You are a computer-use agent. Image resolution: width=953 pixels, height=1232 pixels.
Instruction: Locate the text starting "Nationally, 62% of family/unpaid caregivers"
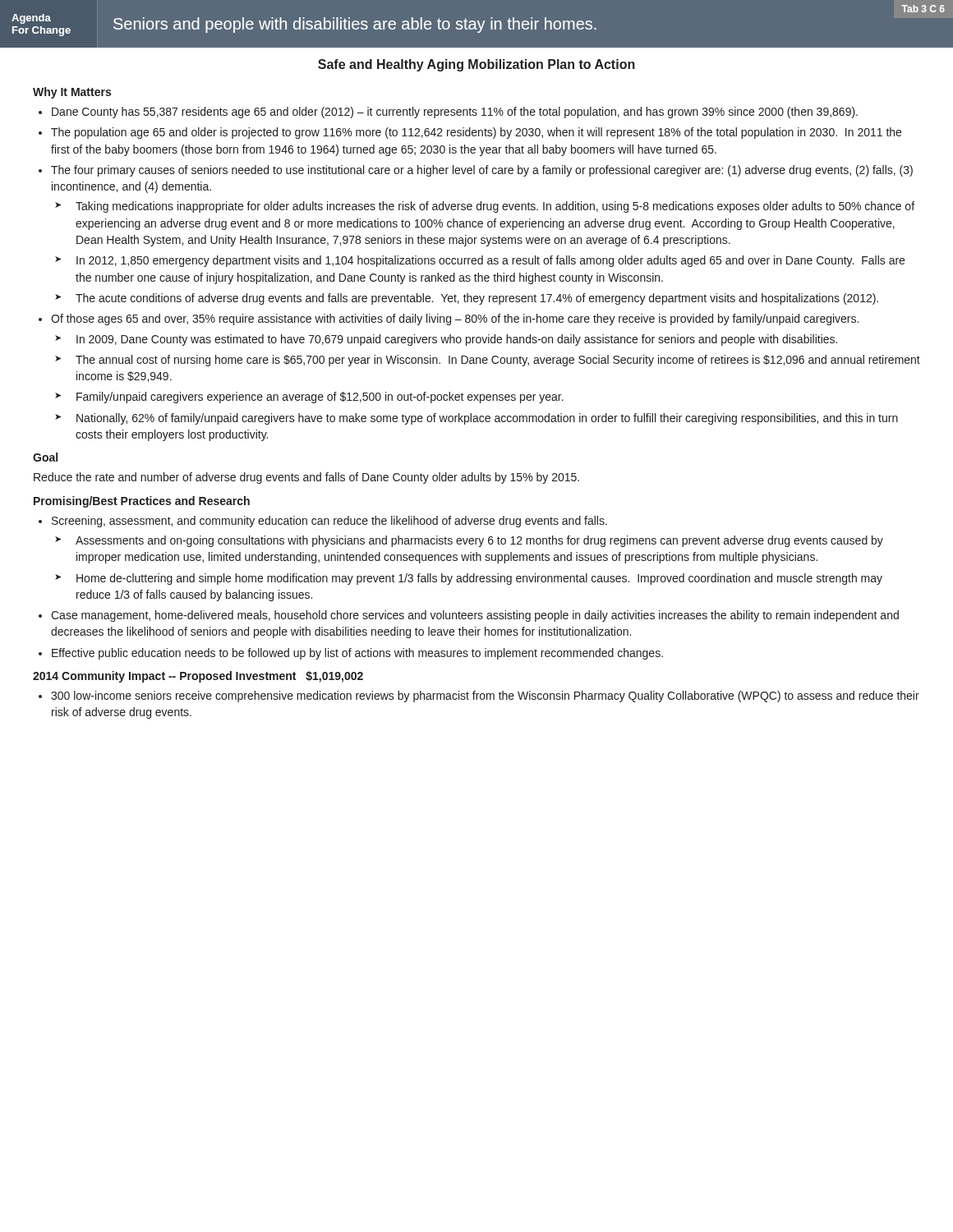pos(487,426)
